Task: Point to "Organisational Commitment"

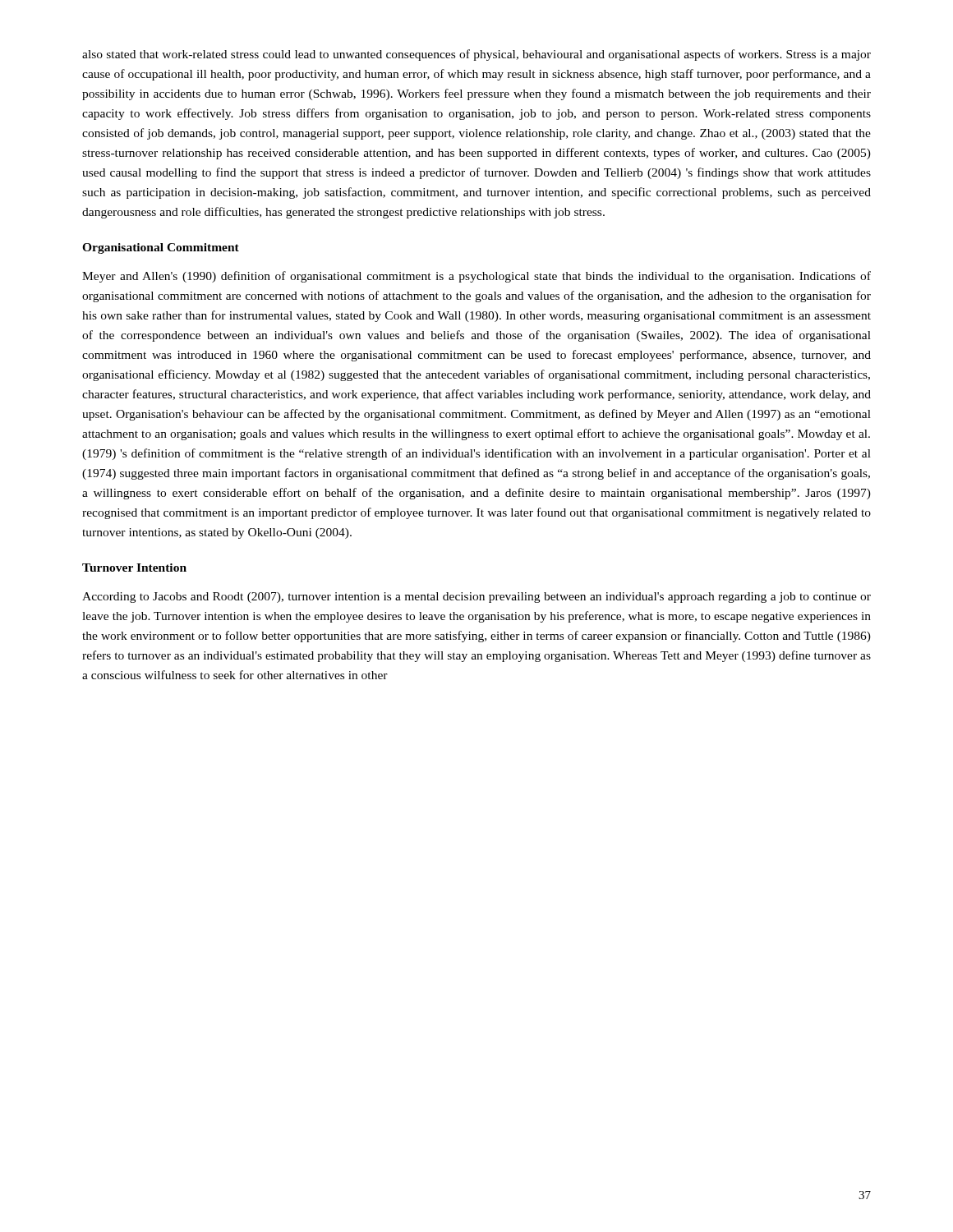Action: [x=160, y=247]
